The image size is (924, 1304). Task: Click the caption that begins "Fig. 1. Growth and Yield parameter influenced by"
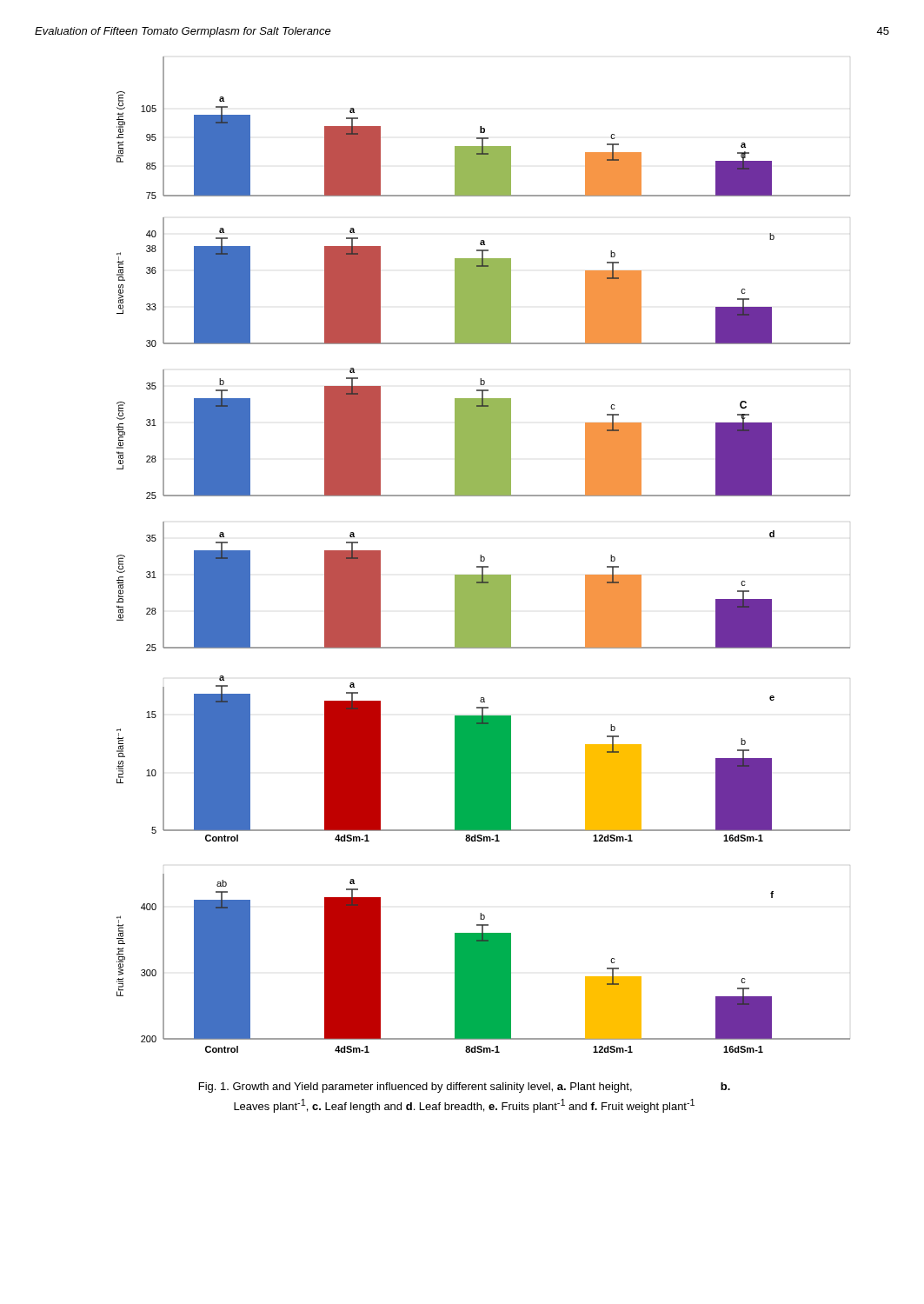464,1096
